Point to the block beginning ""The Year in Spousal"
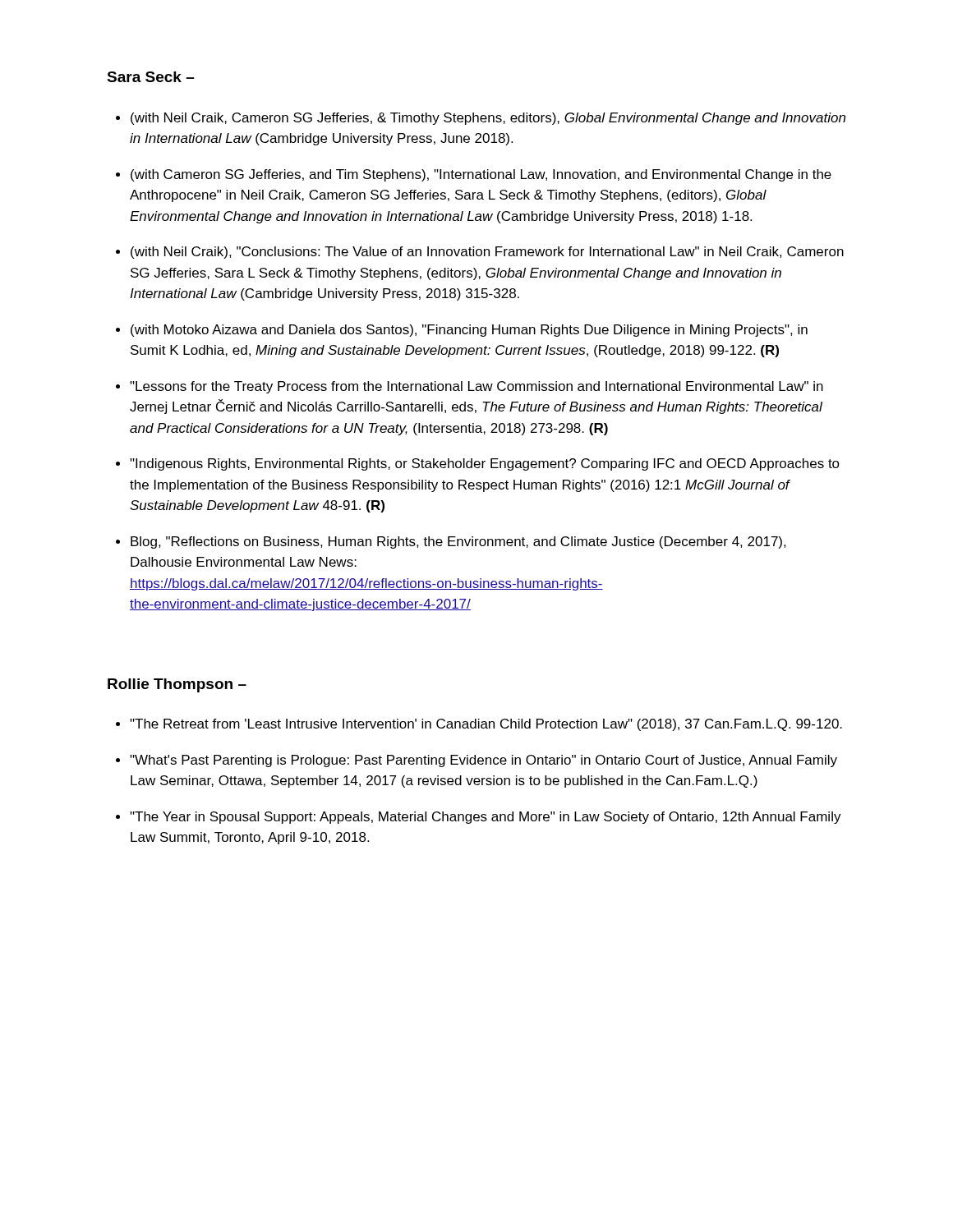The width and height of the screenshot is (953, 1232). tap(485, 827)
